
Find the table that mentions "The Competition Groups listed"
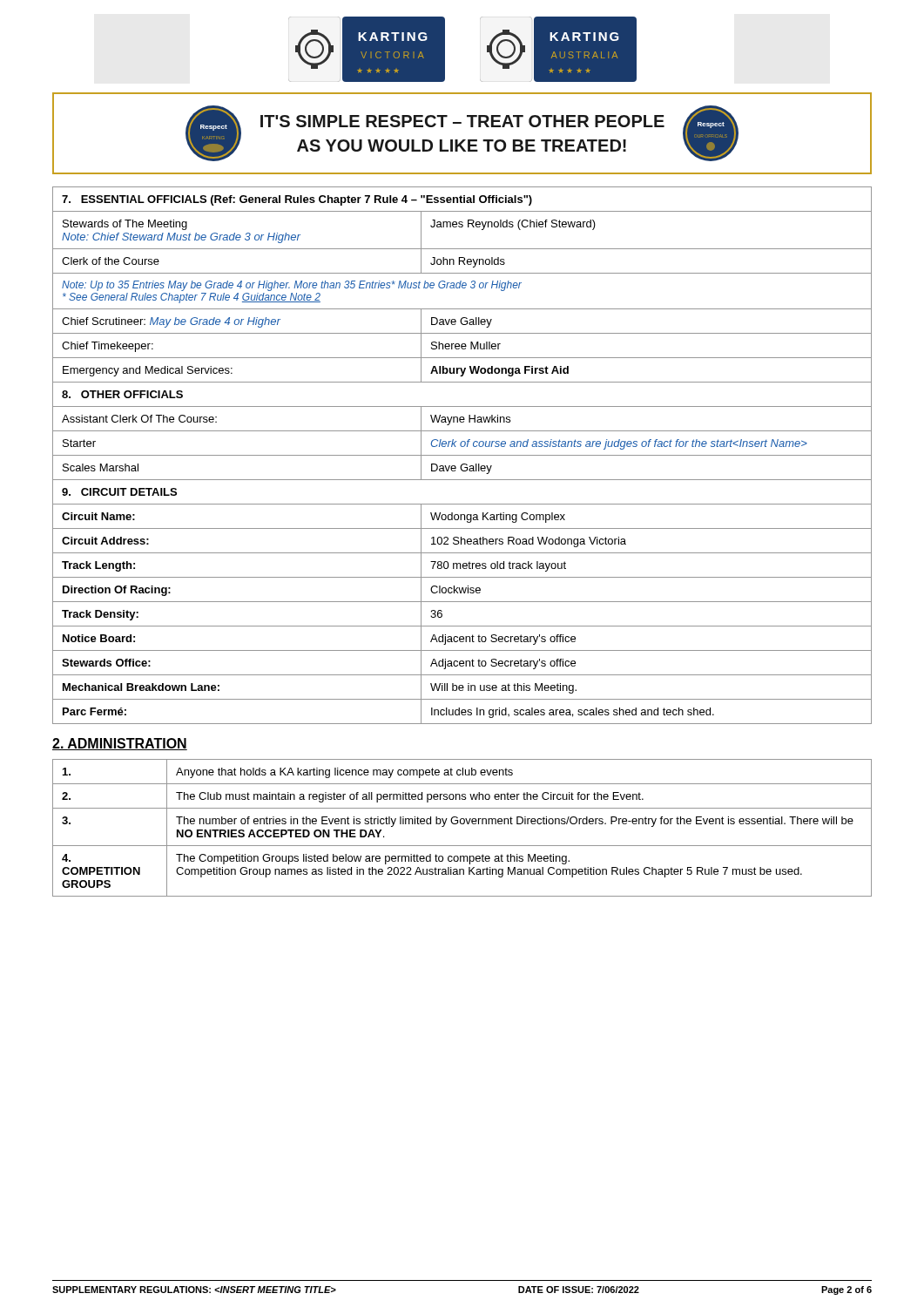tap(462, 828)
